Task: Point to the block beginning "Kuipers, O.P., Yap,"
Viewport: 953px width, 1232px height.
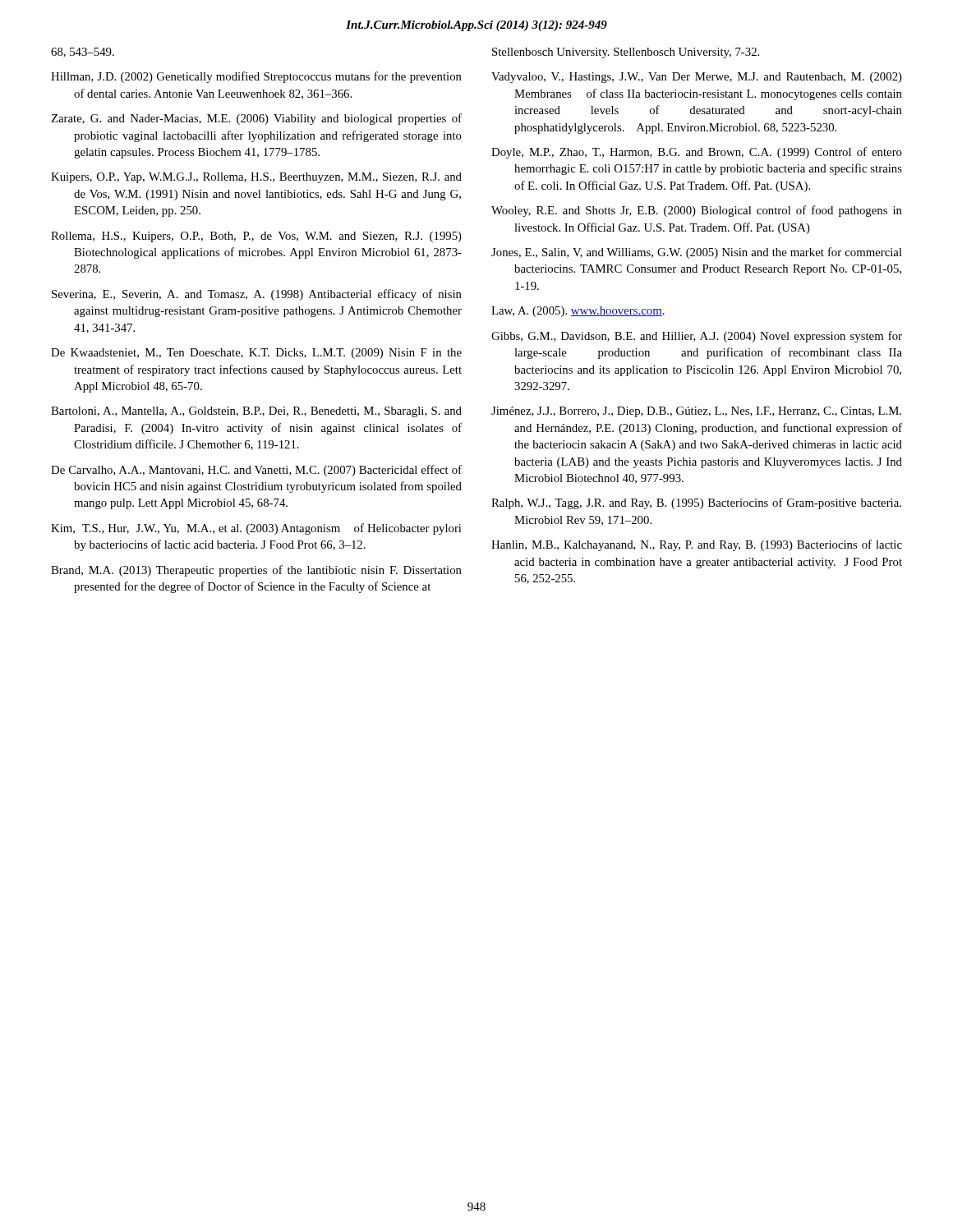Action: (256, 194)
